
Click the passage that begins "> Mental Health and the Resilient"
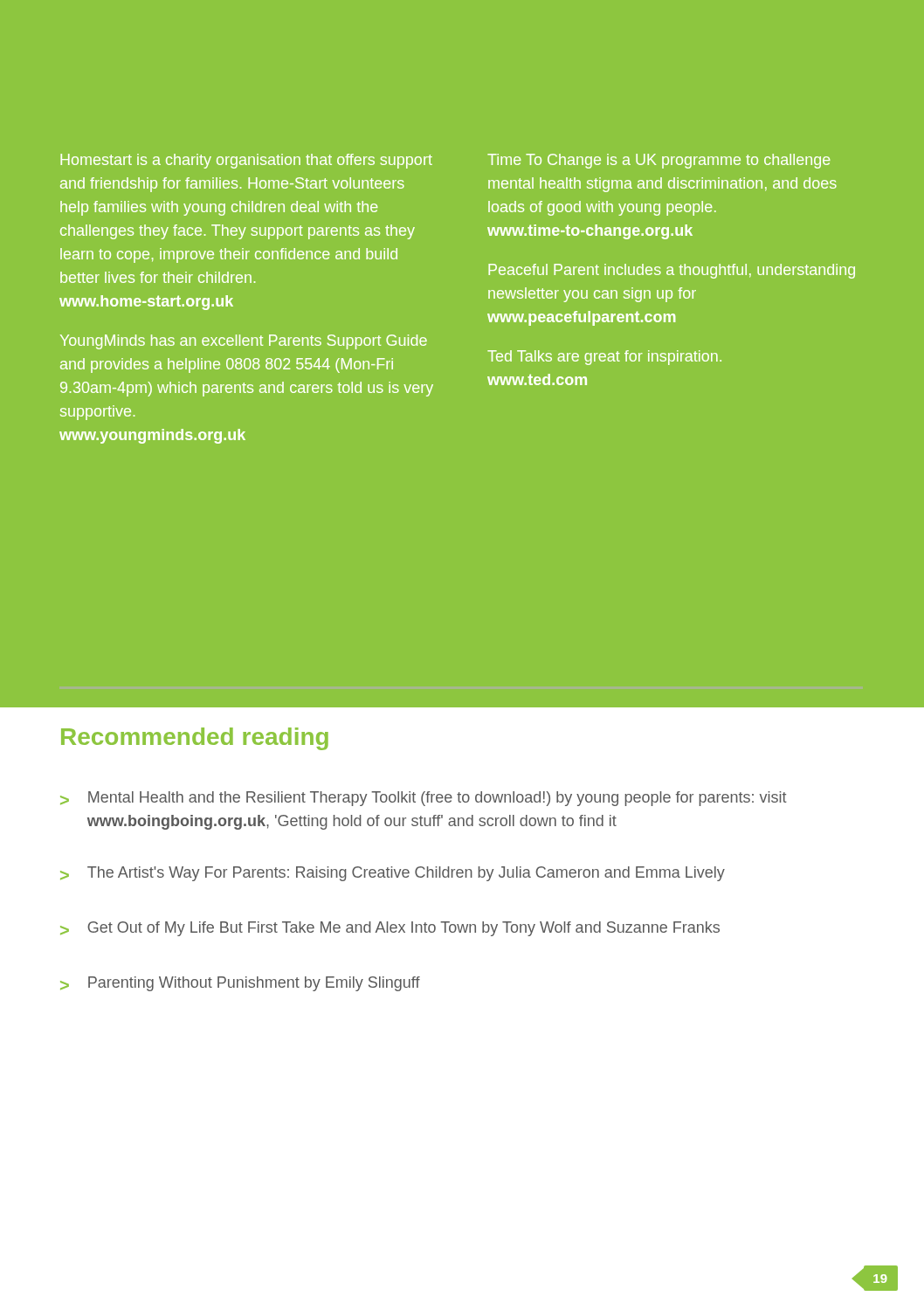click(461, 810)
